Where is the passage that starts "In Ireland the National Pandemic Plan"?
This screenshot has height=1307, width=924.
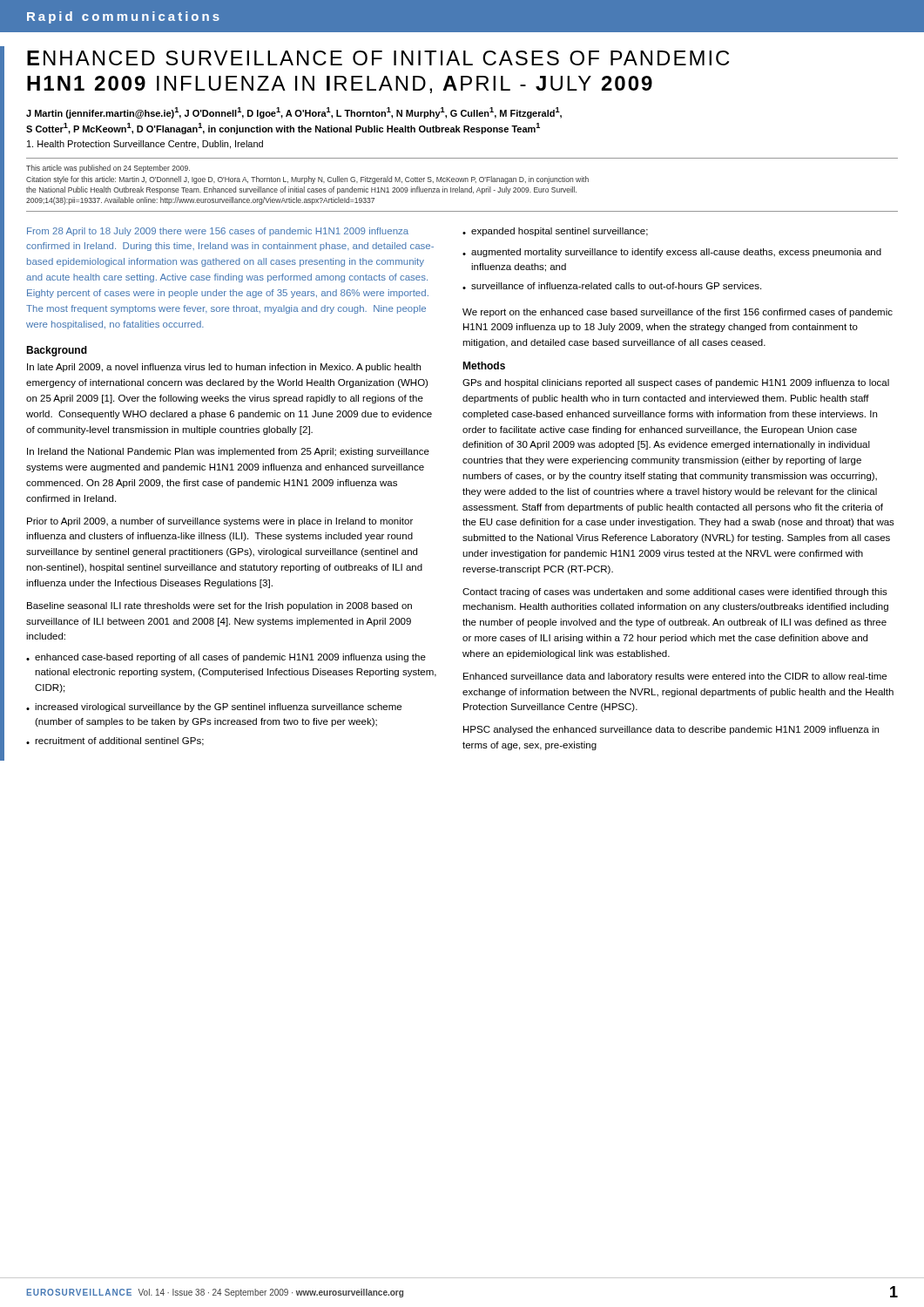[x=228, y=475]
